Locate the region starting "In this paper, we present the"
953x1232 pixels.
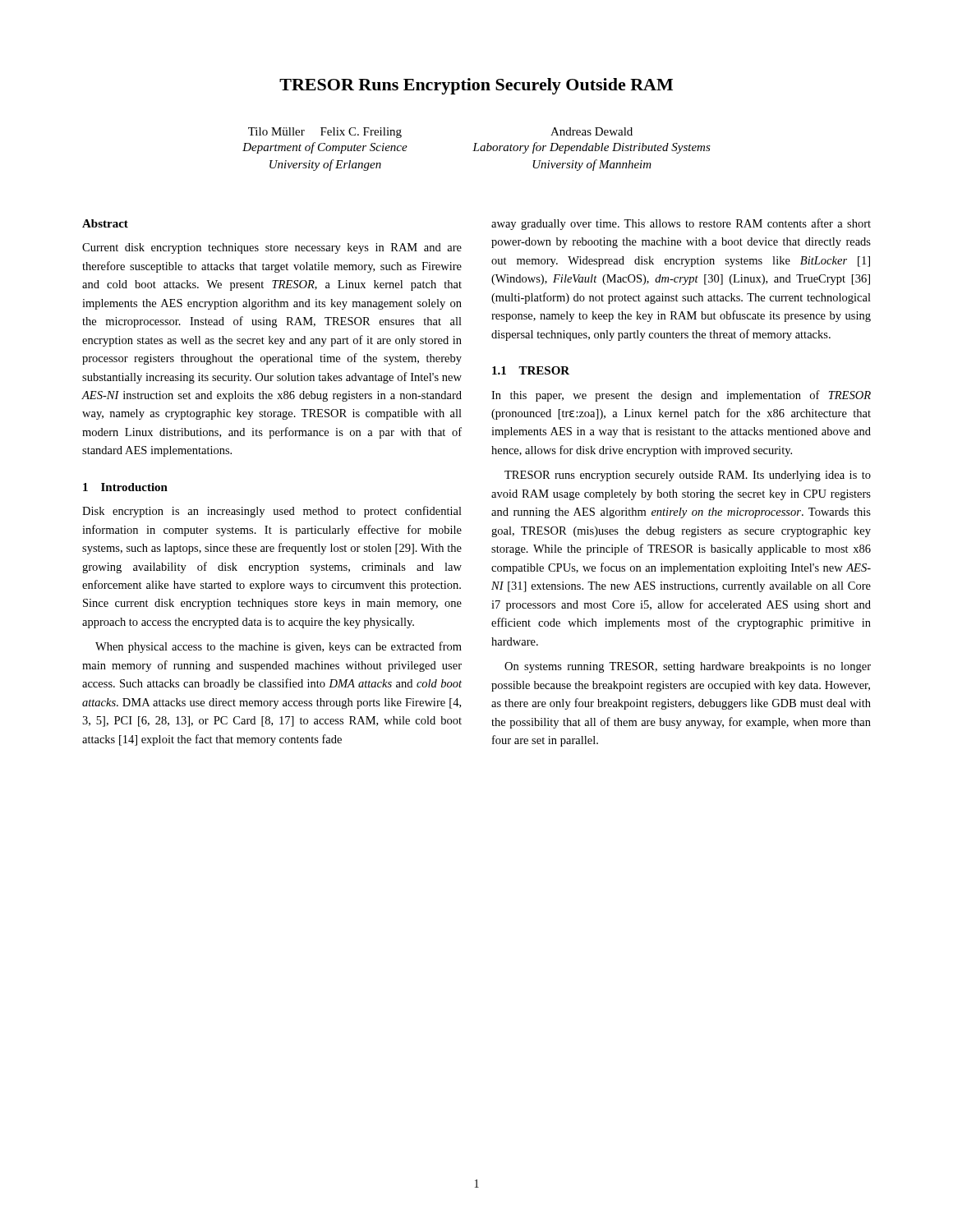pos(681,568)
